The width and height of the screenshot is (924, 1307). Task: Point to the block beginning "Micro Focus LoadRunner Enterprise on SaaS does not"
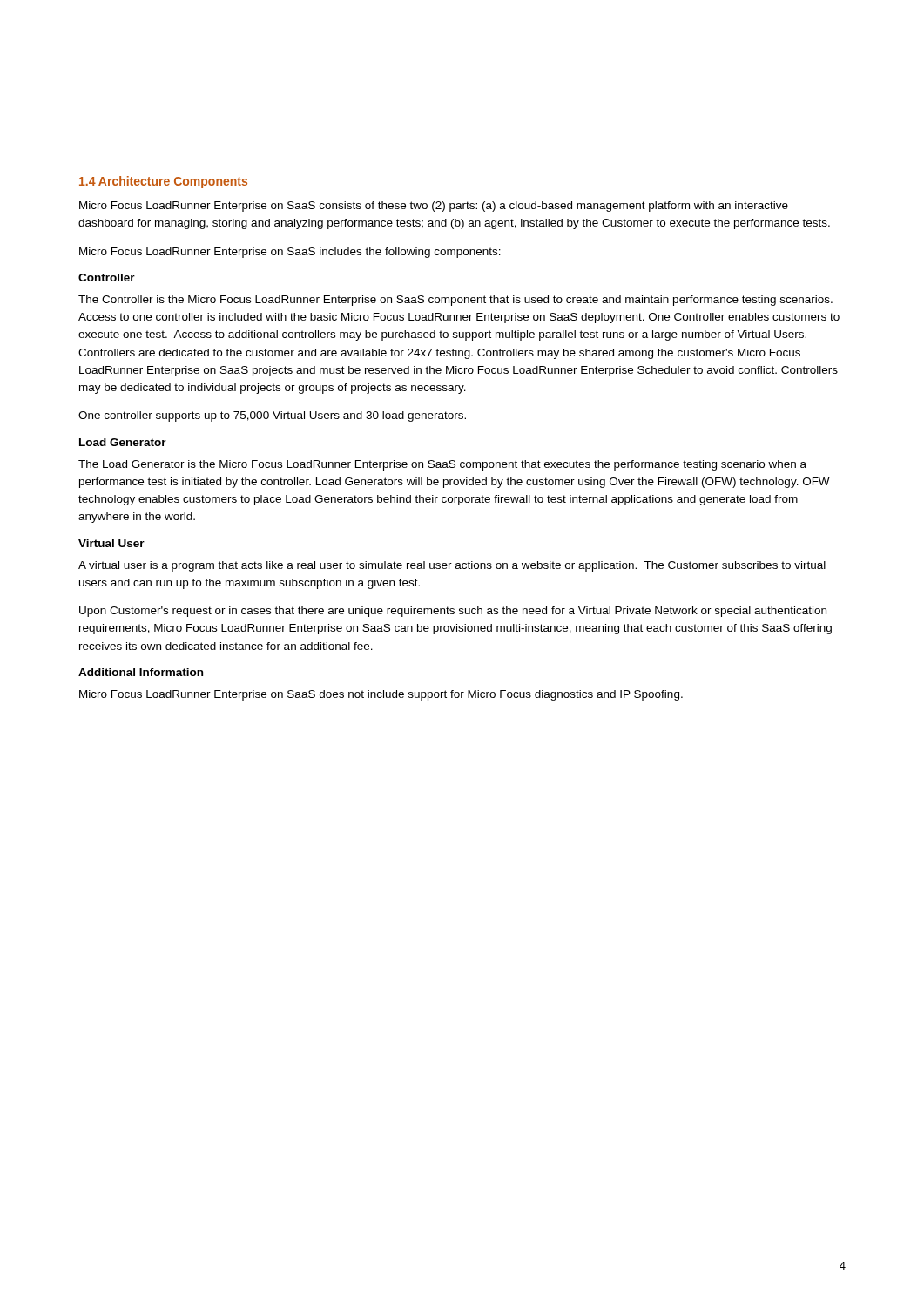[x=381, y=694]
